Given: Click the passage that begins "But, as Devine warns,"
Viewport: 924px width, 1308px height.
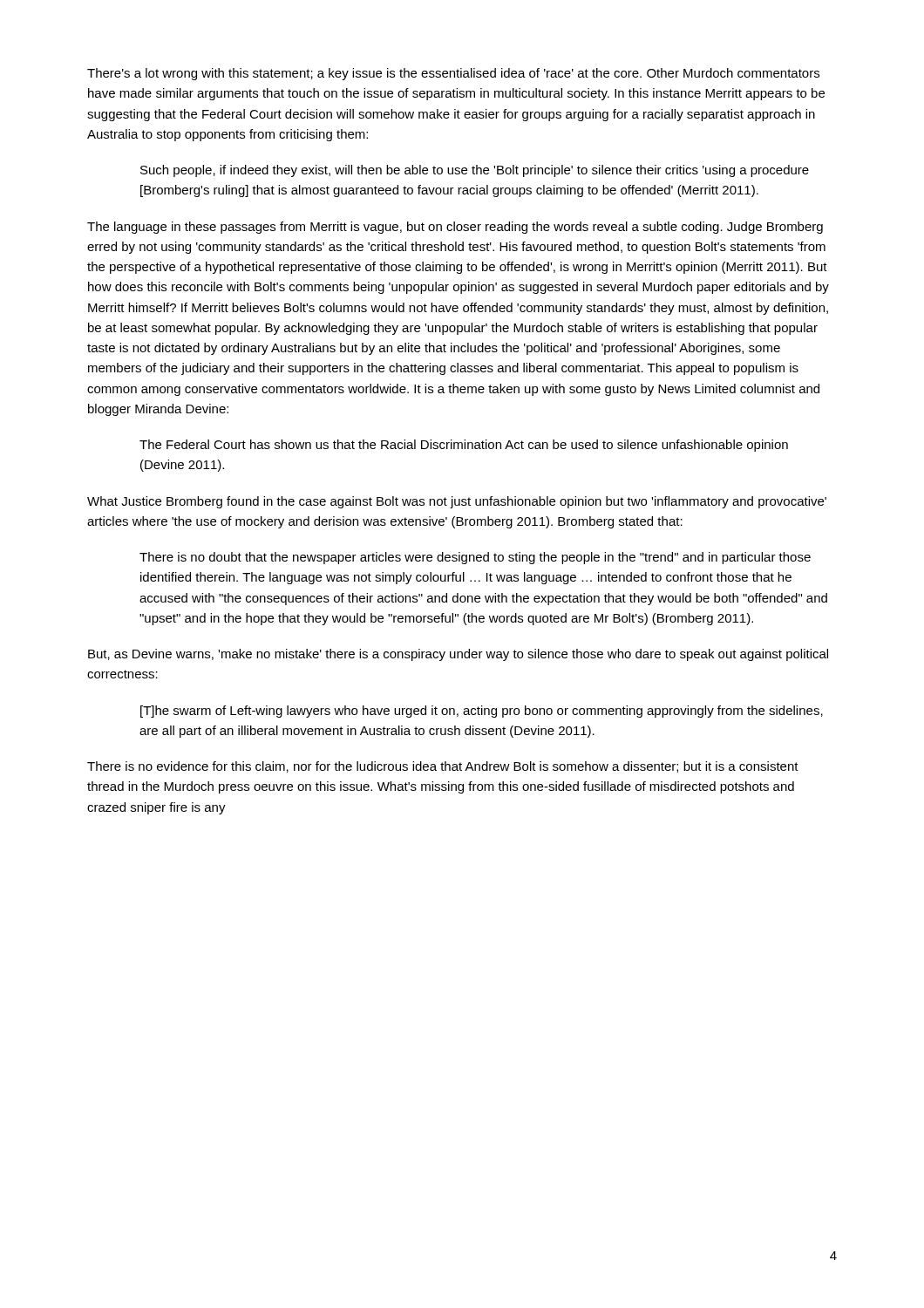Looking at the screenshot, I should pyautogui.click(x=458, y=664).
